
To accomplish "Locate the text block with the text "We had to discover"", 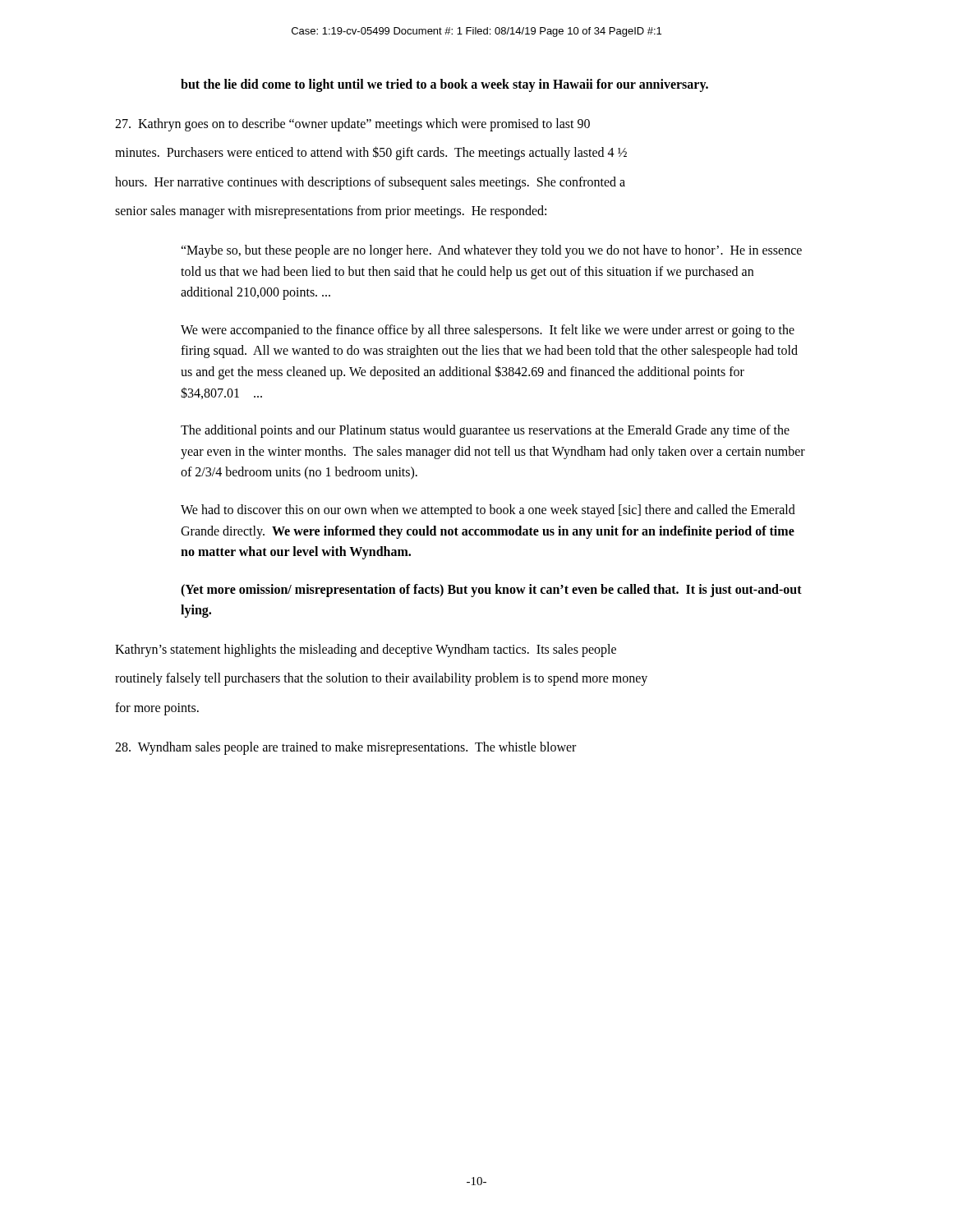I will [493, 531].
